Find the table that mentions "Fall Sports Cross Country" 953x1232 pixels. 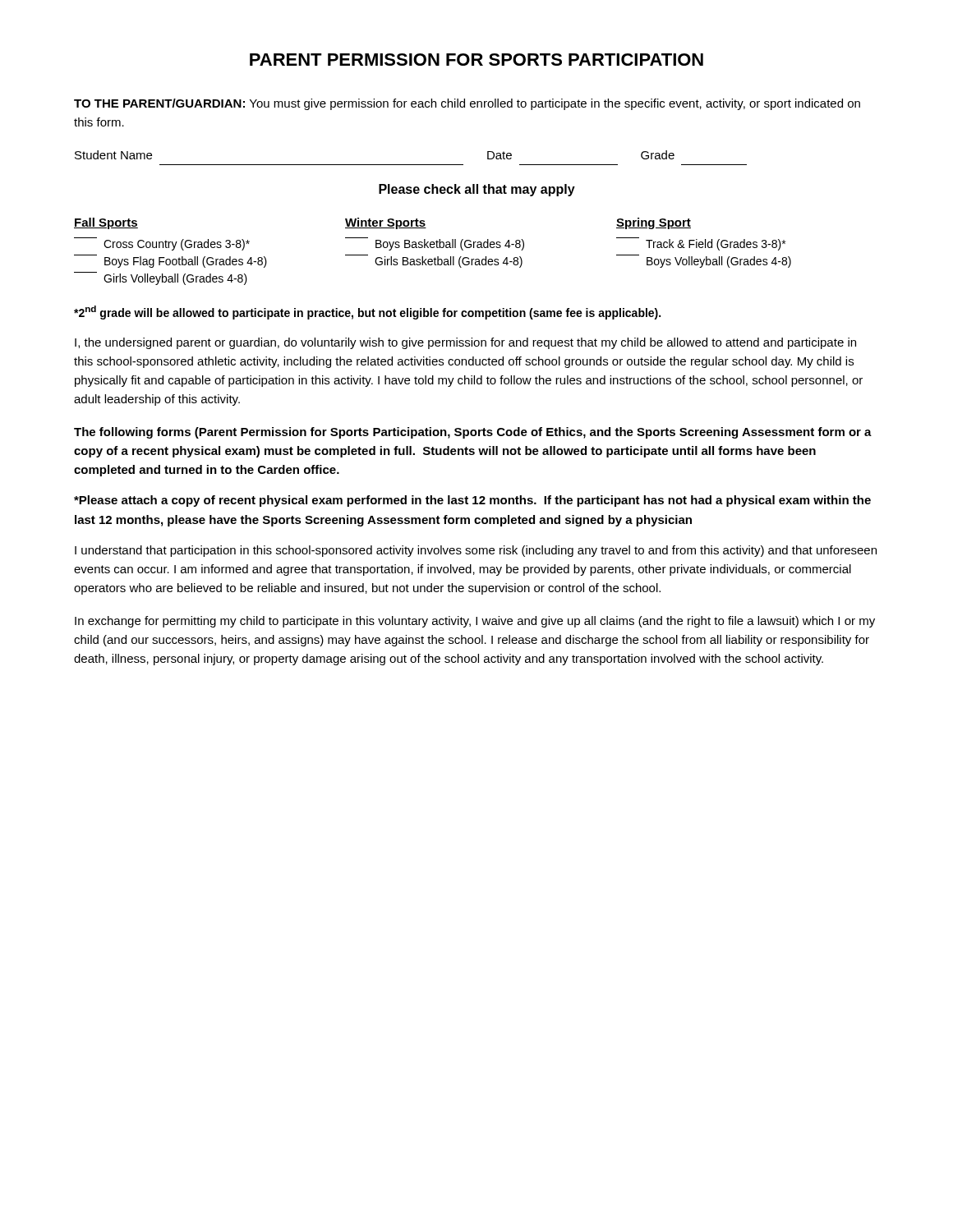coord(476,252)
